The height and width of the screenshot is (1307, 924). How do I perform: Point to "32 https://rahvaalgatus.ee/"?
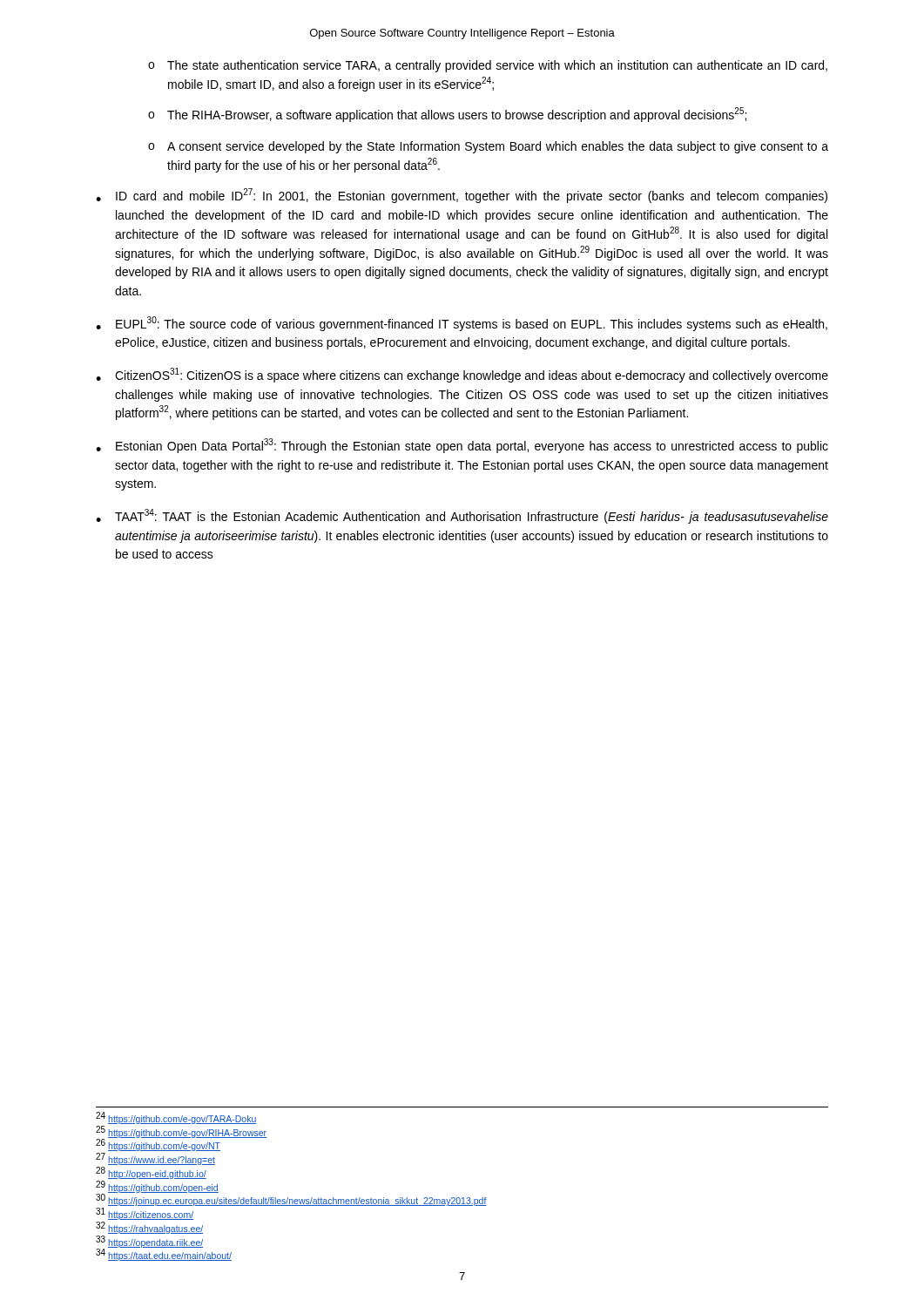pos(149,1228)
